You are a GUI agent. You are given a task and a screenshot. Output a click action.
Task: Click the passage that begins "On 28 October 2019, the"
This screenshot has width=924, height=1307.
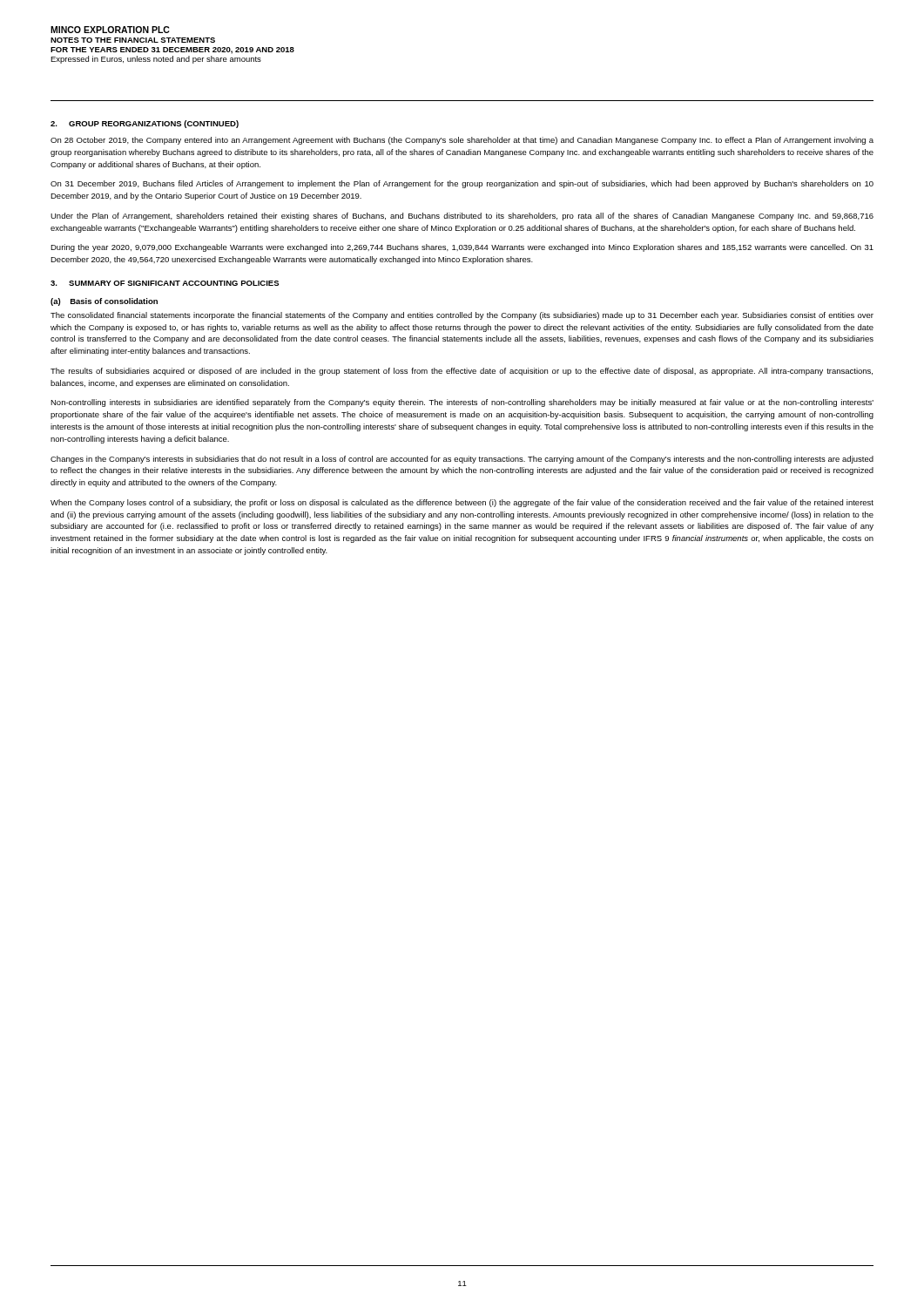click(x=462, y=152)
